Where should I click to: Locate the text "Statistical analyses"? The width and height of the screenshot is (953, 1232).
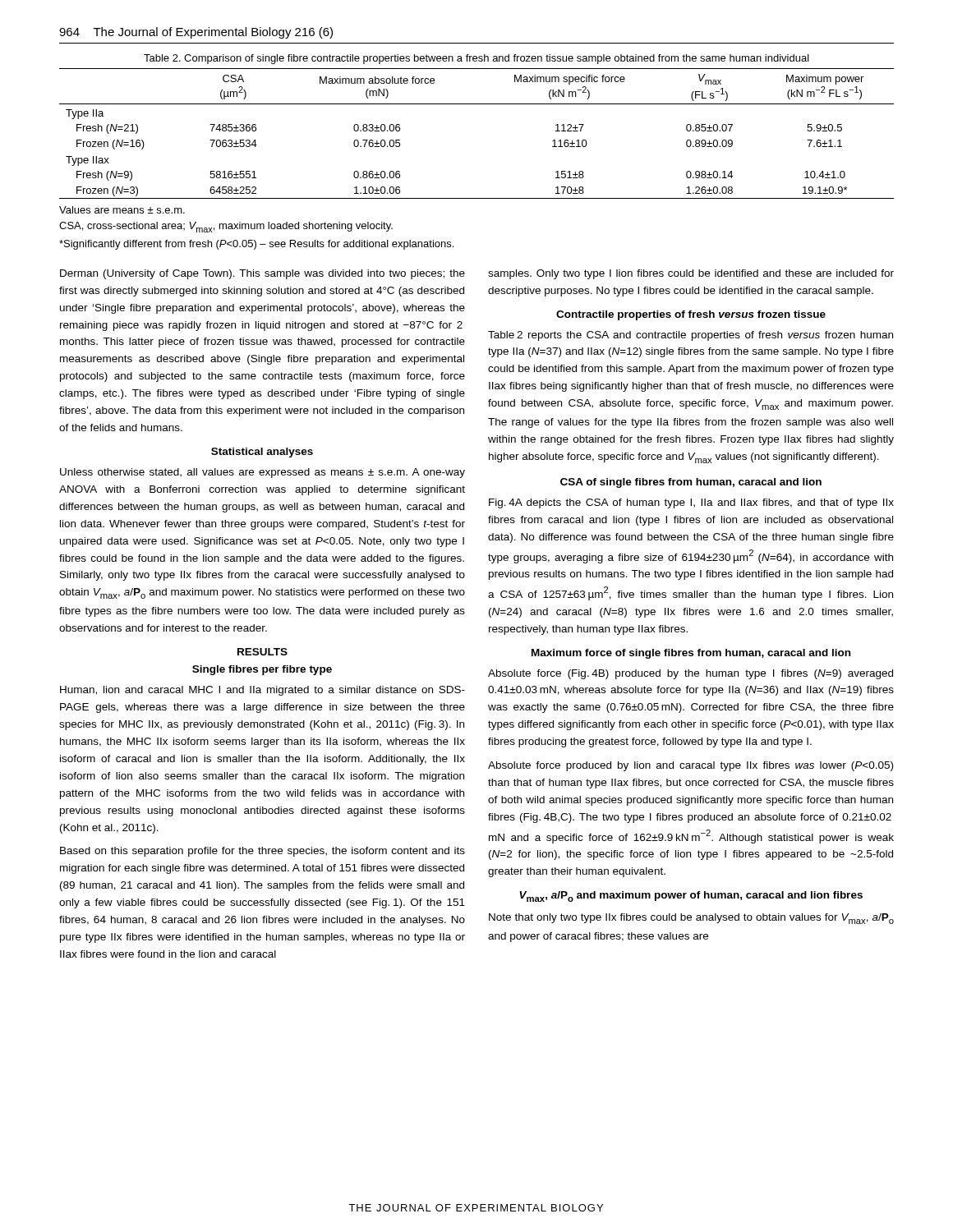(262, 451)
